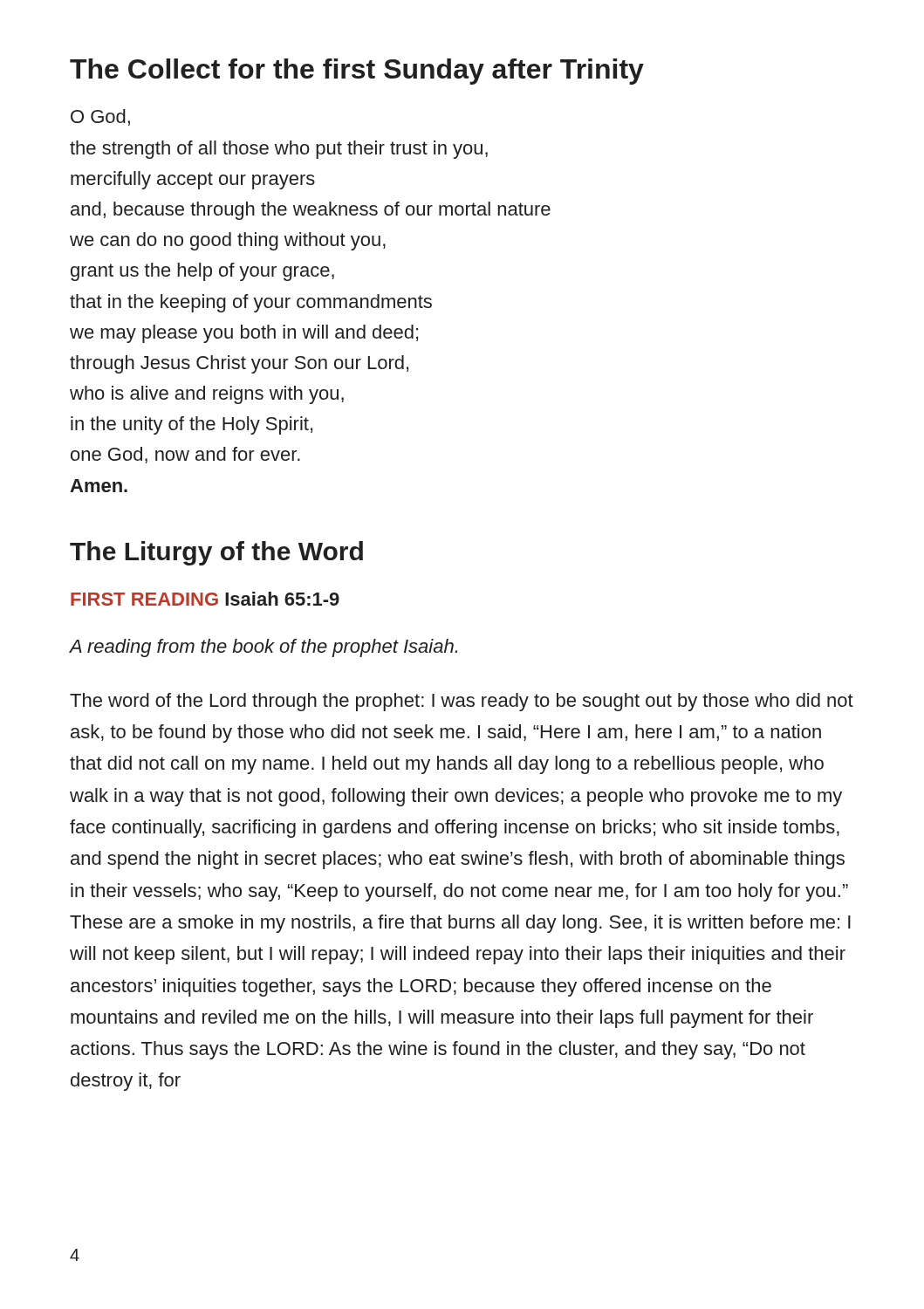The width and height of the screenshot is (924, 1309).
Task: Find the title with the text "The Collect for the first Sunday"
Action: (x=357, y=69)
